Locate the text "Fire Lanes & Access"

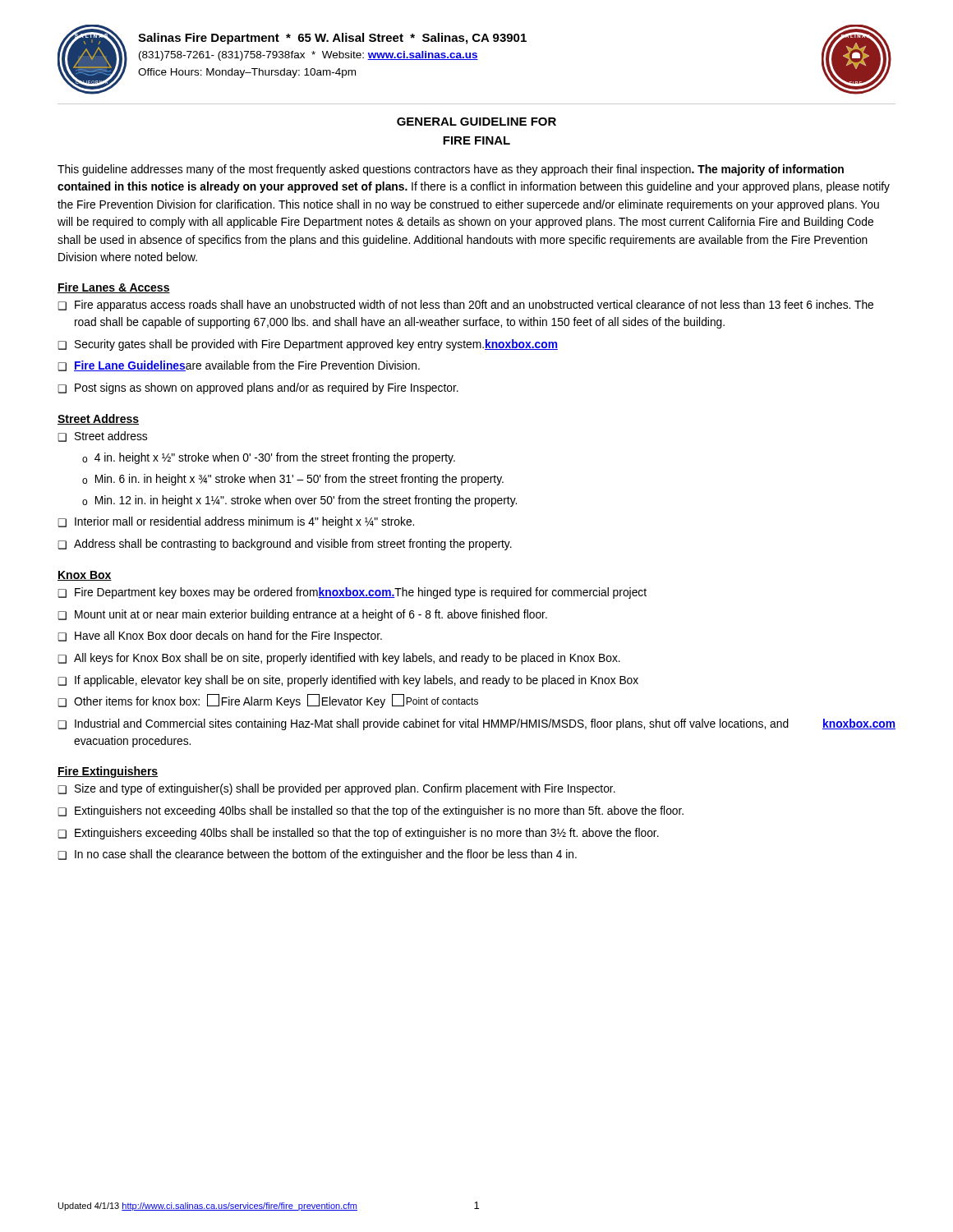pos(114,288)
